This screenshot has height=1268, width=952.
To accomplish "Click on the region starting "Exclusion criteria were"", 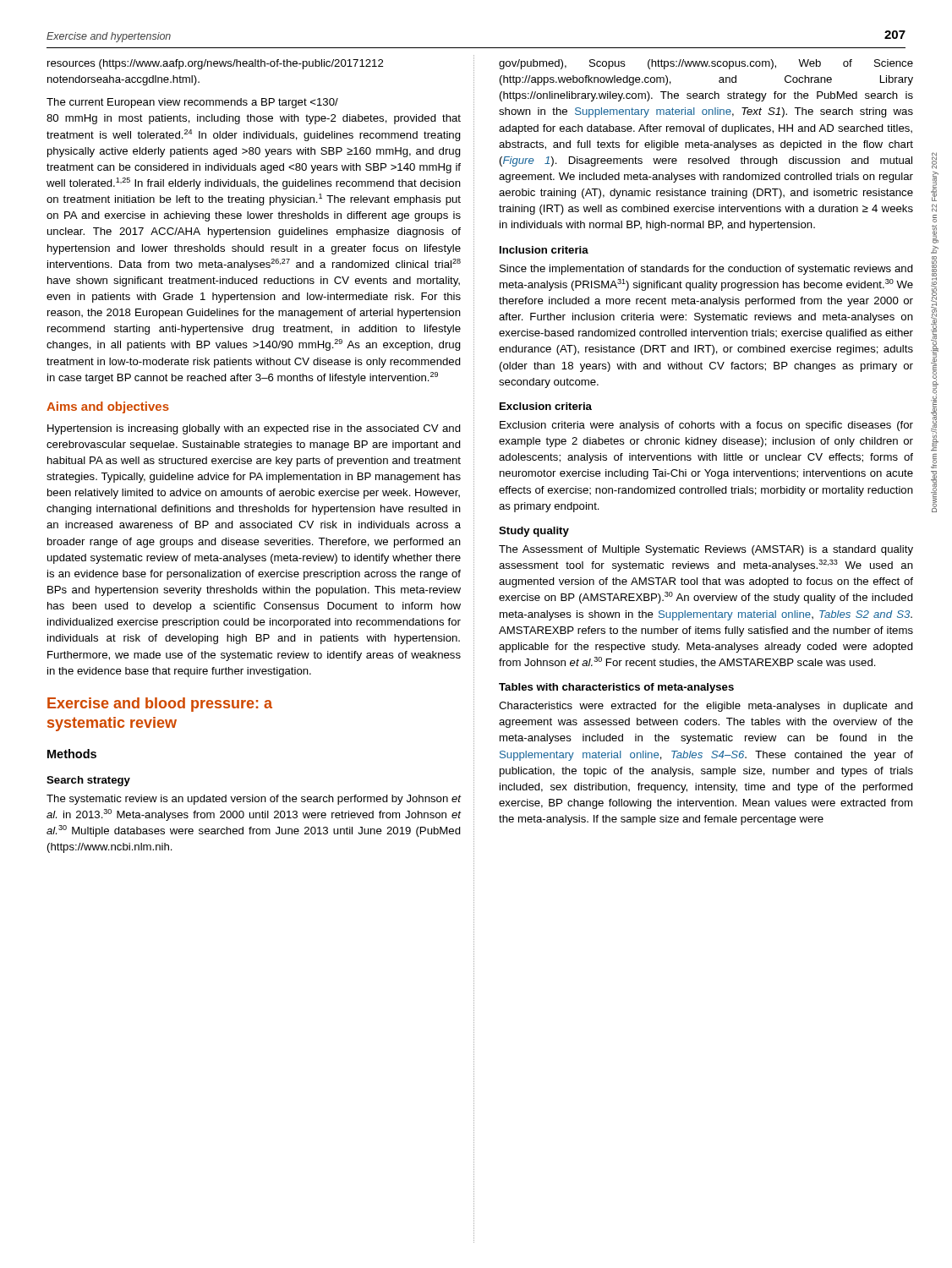I will pos(706,465).
